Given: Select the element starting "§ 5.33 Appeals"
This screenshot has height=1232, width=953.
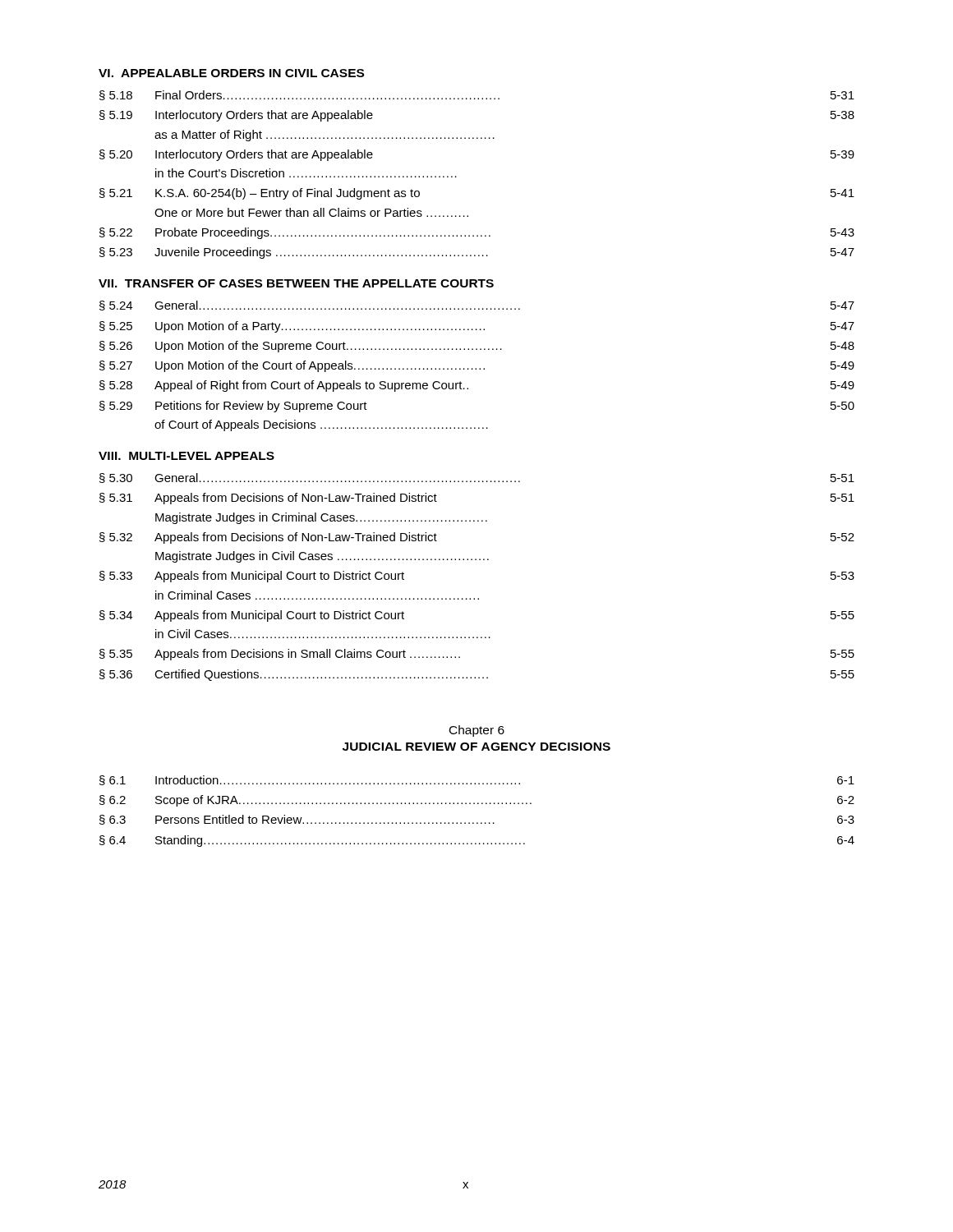Looking at the screenshot, I should click(112, 575).
